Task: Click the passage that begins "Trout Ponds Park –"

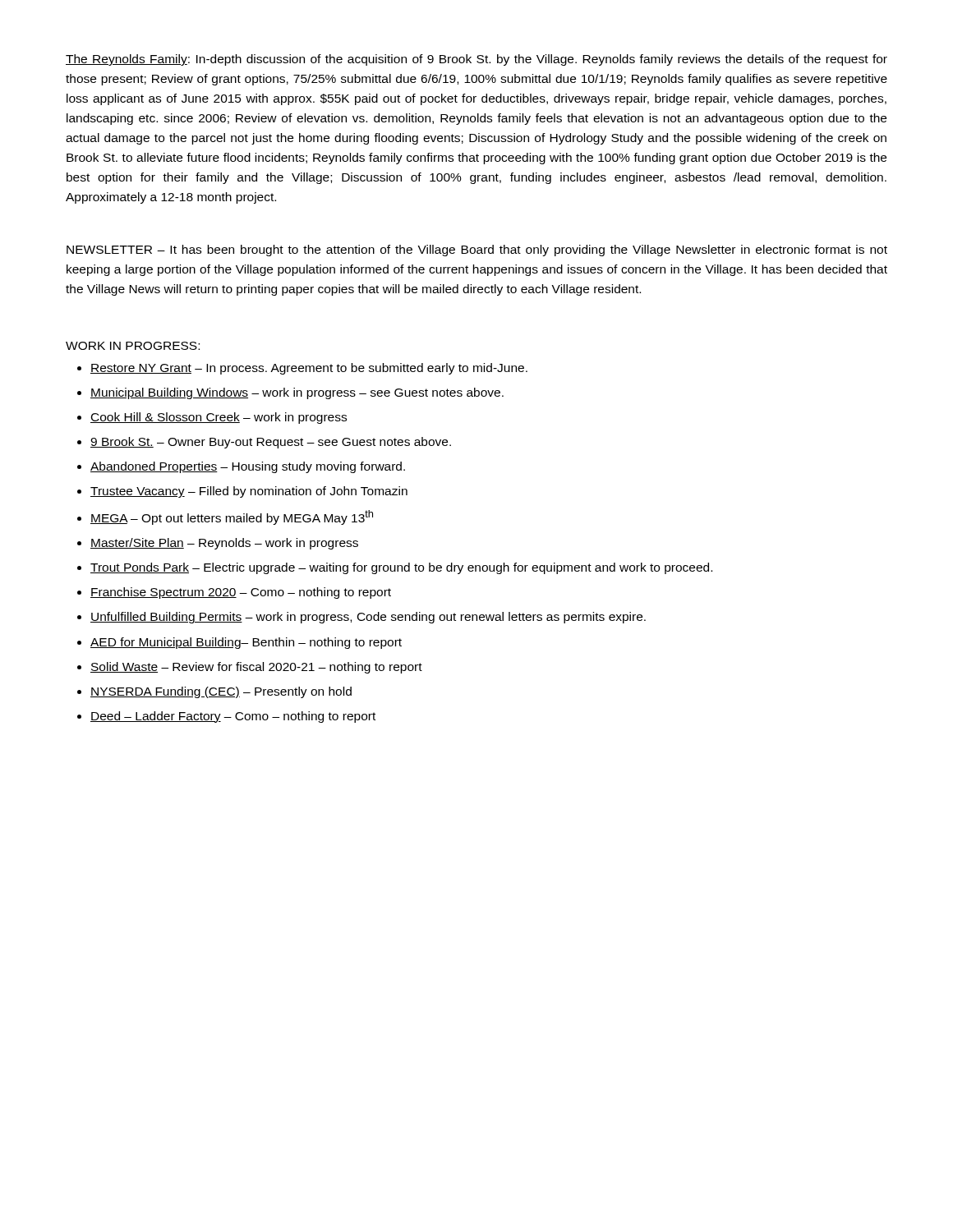Action: [402, 568]
